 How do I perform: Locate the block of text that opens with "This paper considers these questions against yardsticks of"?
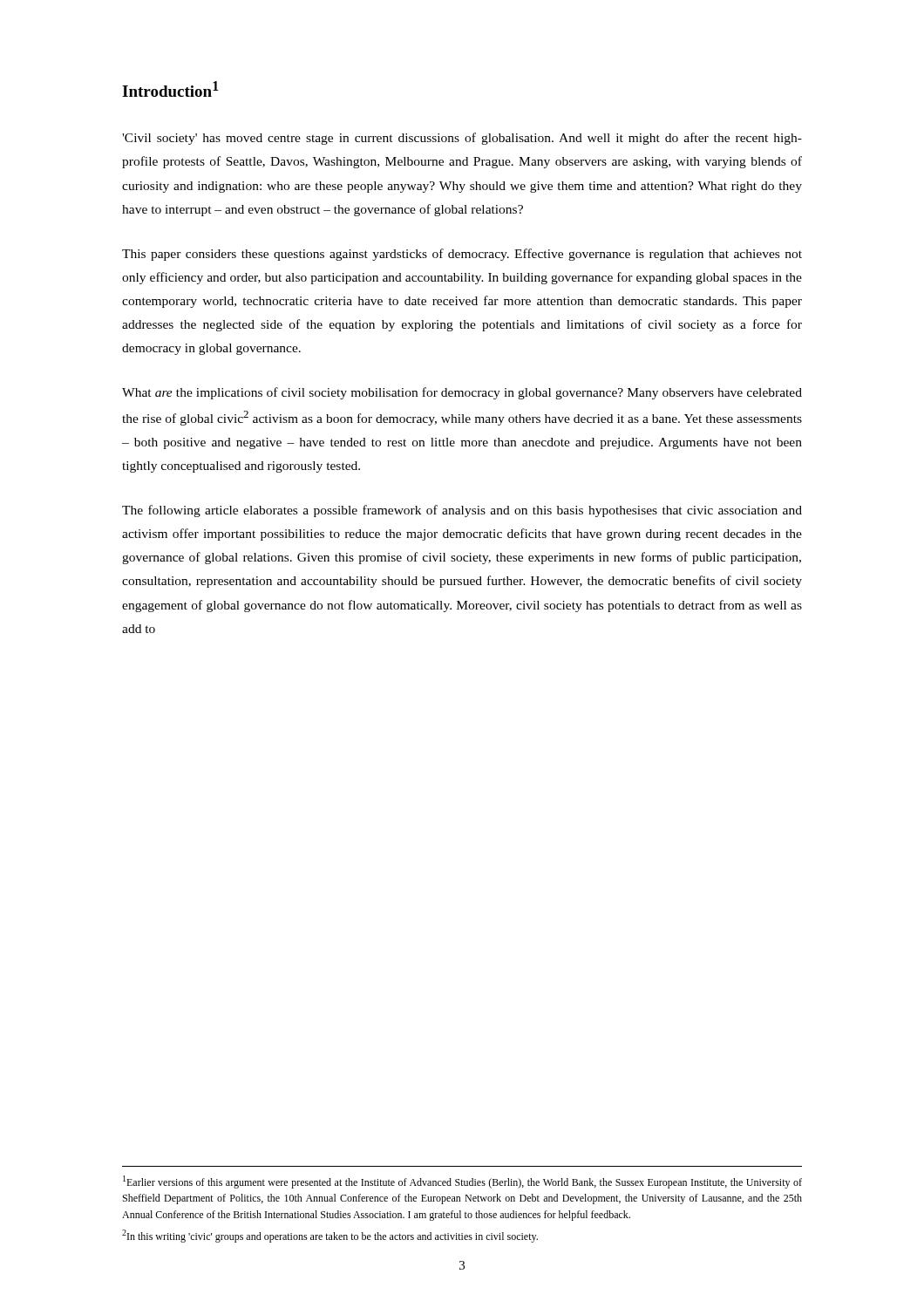pyautogui.click(x=462, y=301)
